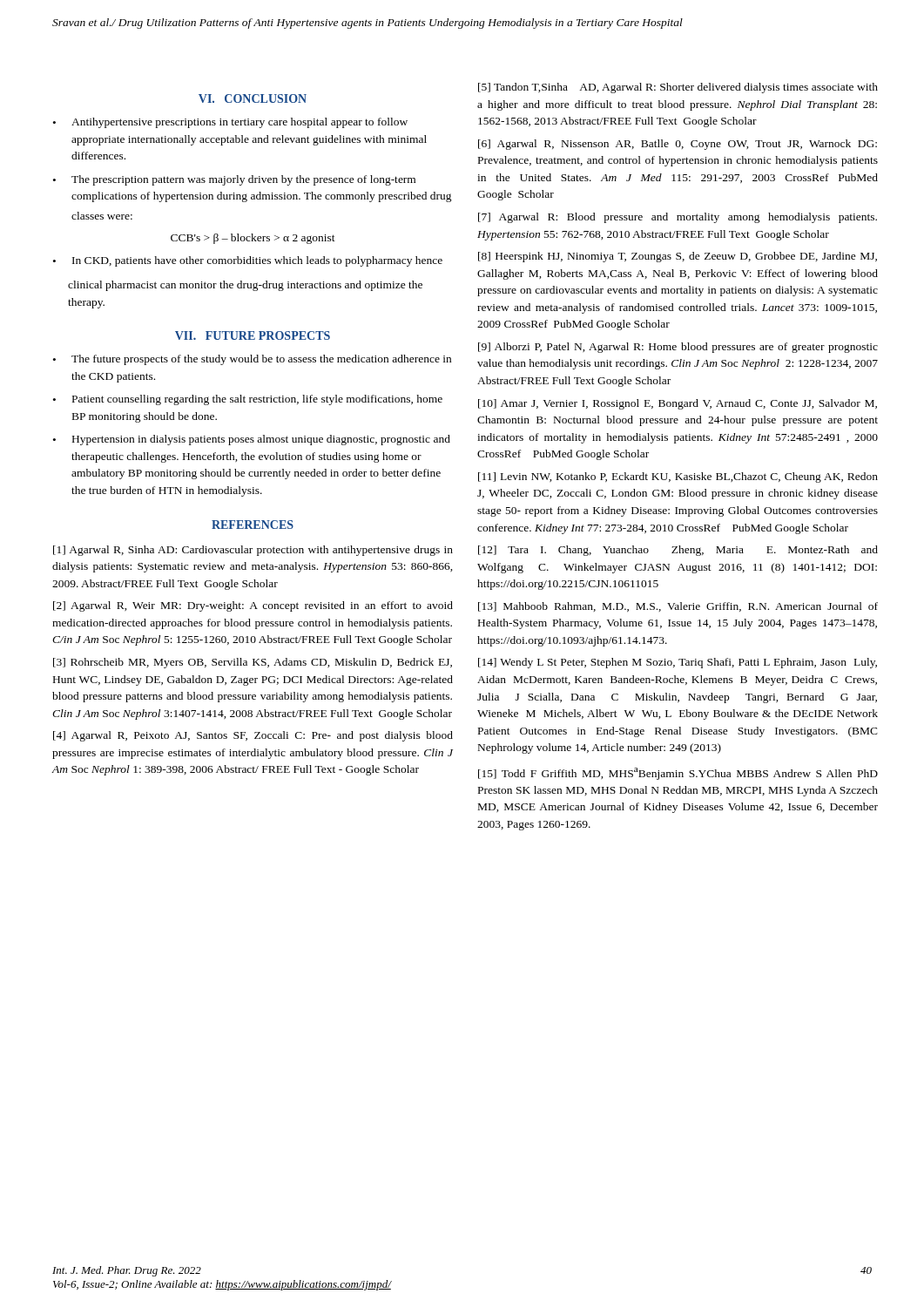
Task: Click the formula that begins "CCB's > β – blockers"
Action: coord(253,238)
